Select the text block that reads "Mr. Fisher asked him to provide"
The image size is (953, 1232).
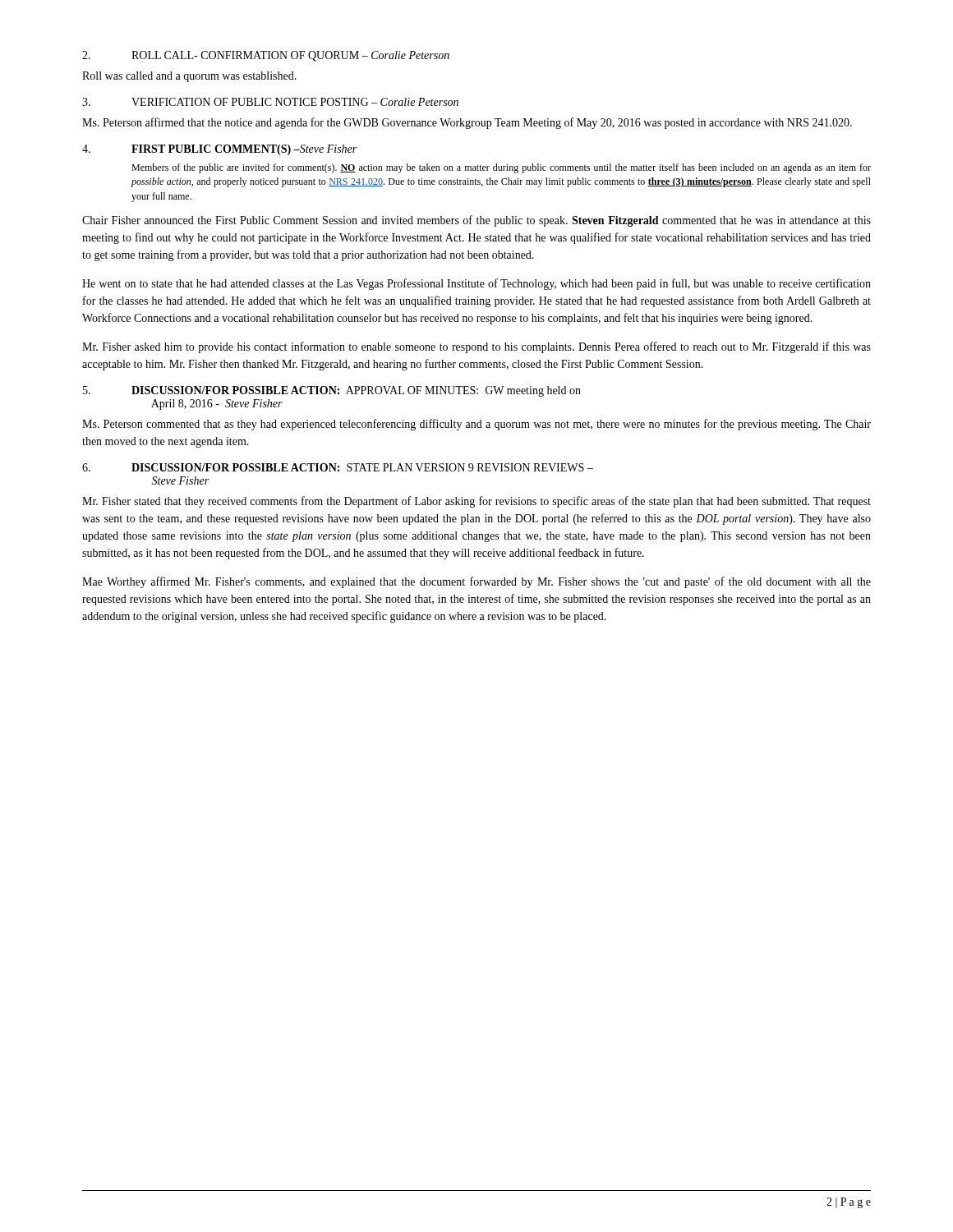pyautogui.click(x=476, y=356)
